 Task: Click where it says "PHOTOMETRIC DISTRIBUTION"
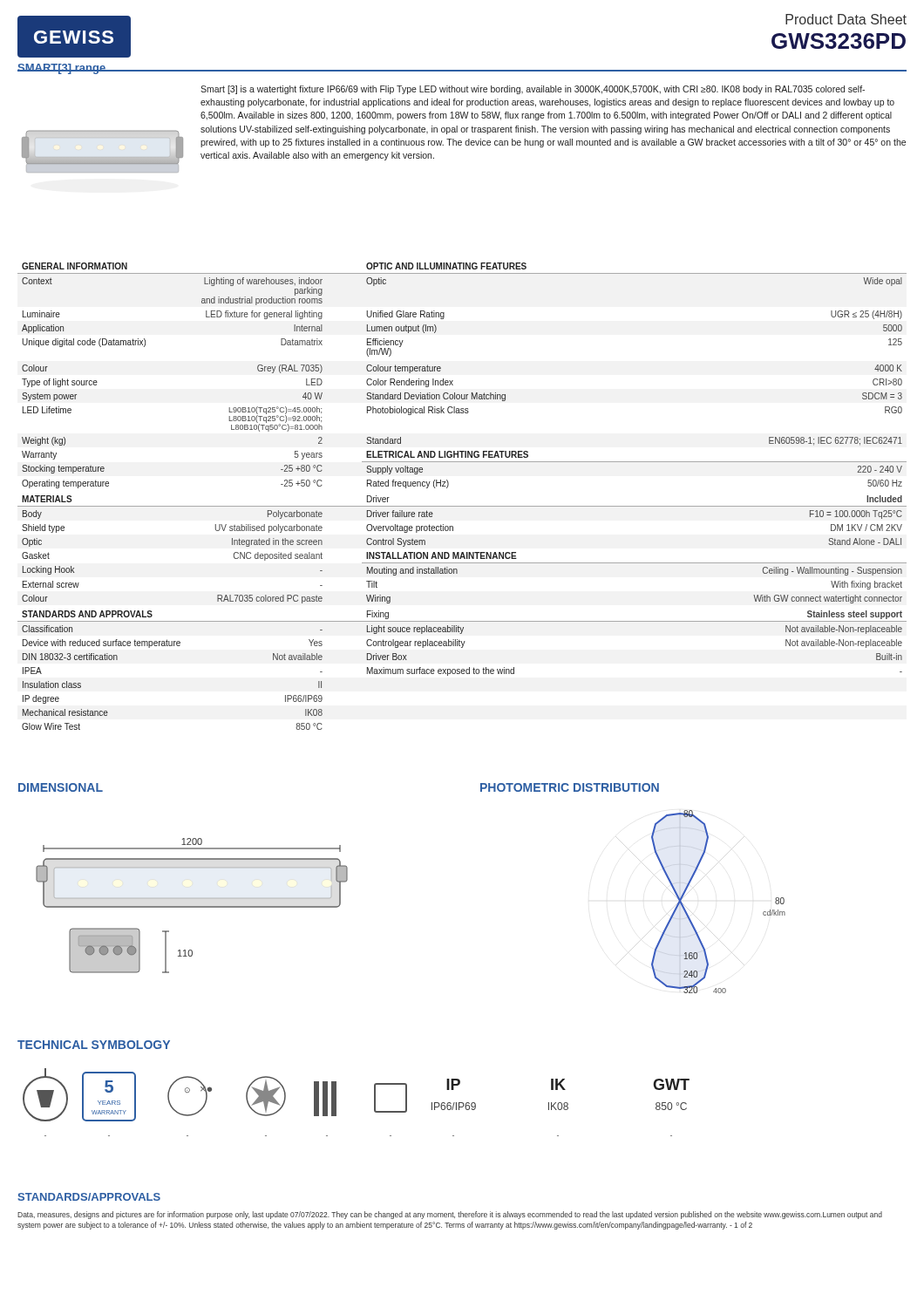pyautogui.click(x=570, y=787)
